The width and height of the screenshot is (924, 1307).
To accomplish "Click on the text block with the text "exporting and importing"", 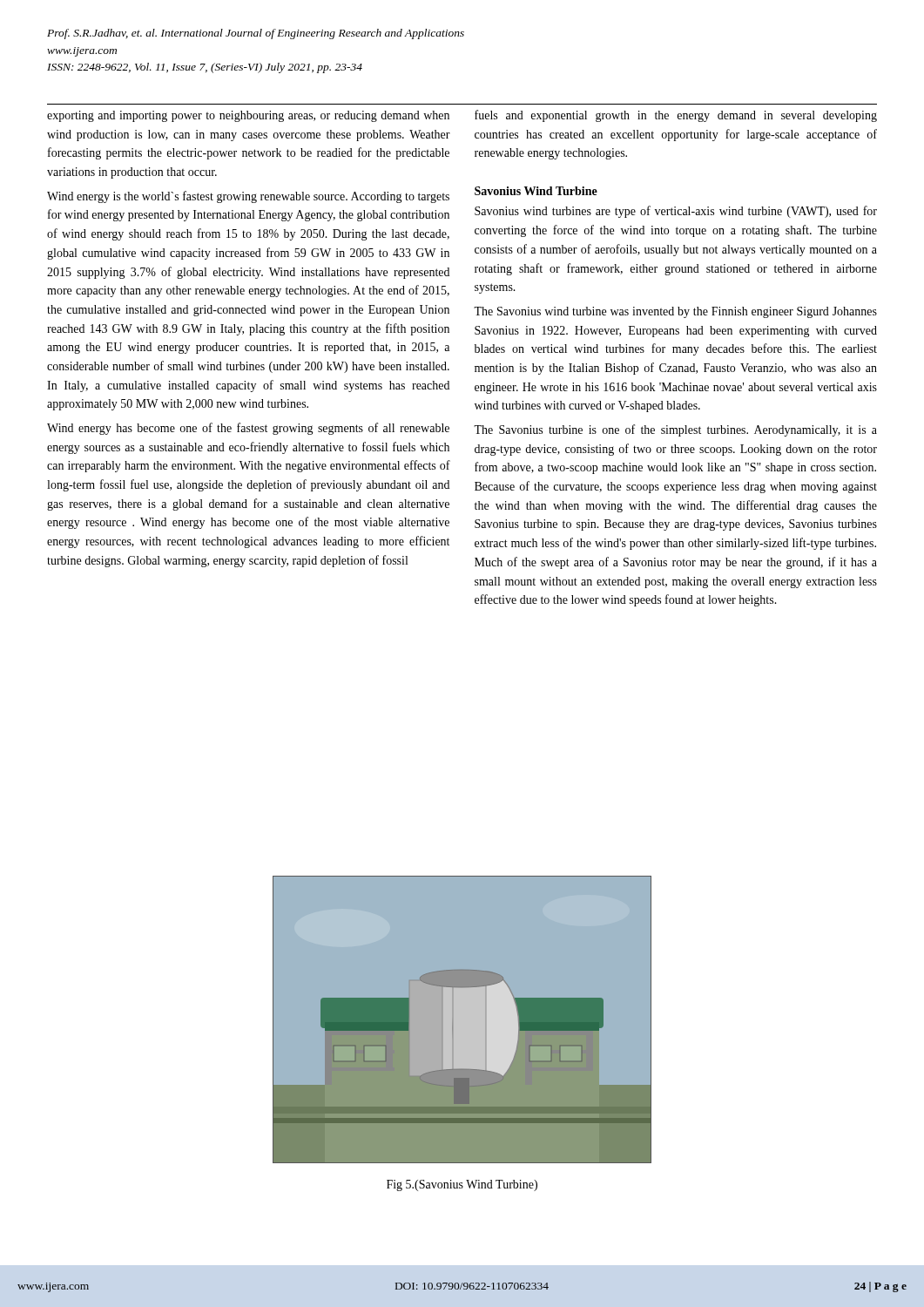I will click(248, 338).
